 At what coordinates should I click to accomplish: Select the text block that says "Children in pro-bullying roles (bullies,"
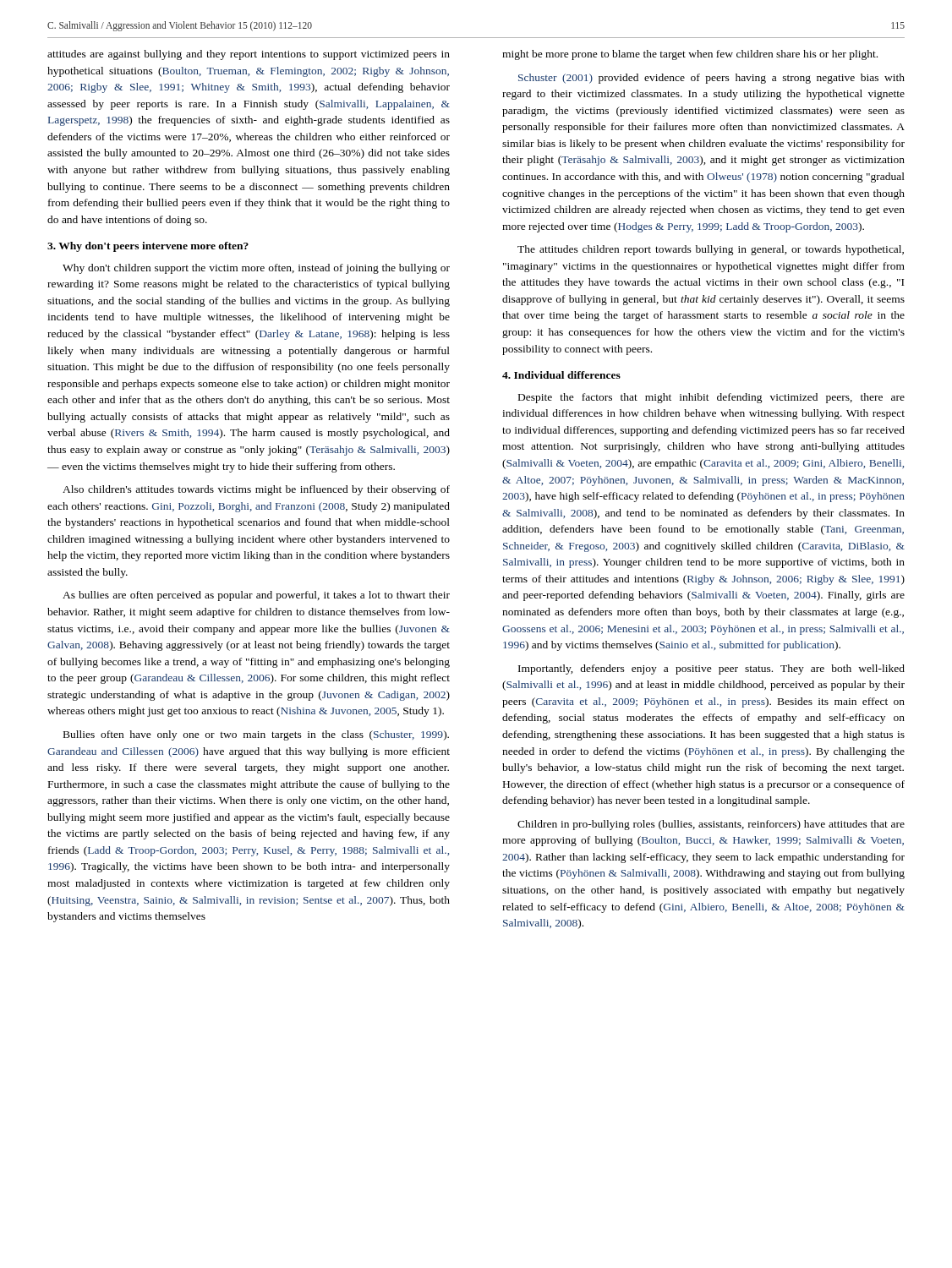click(x=703, y=873)
